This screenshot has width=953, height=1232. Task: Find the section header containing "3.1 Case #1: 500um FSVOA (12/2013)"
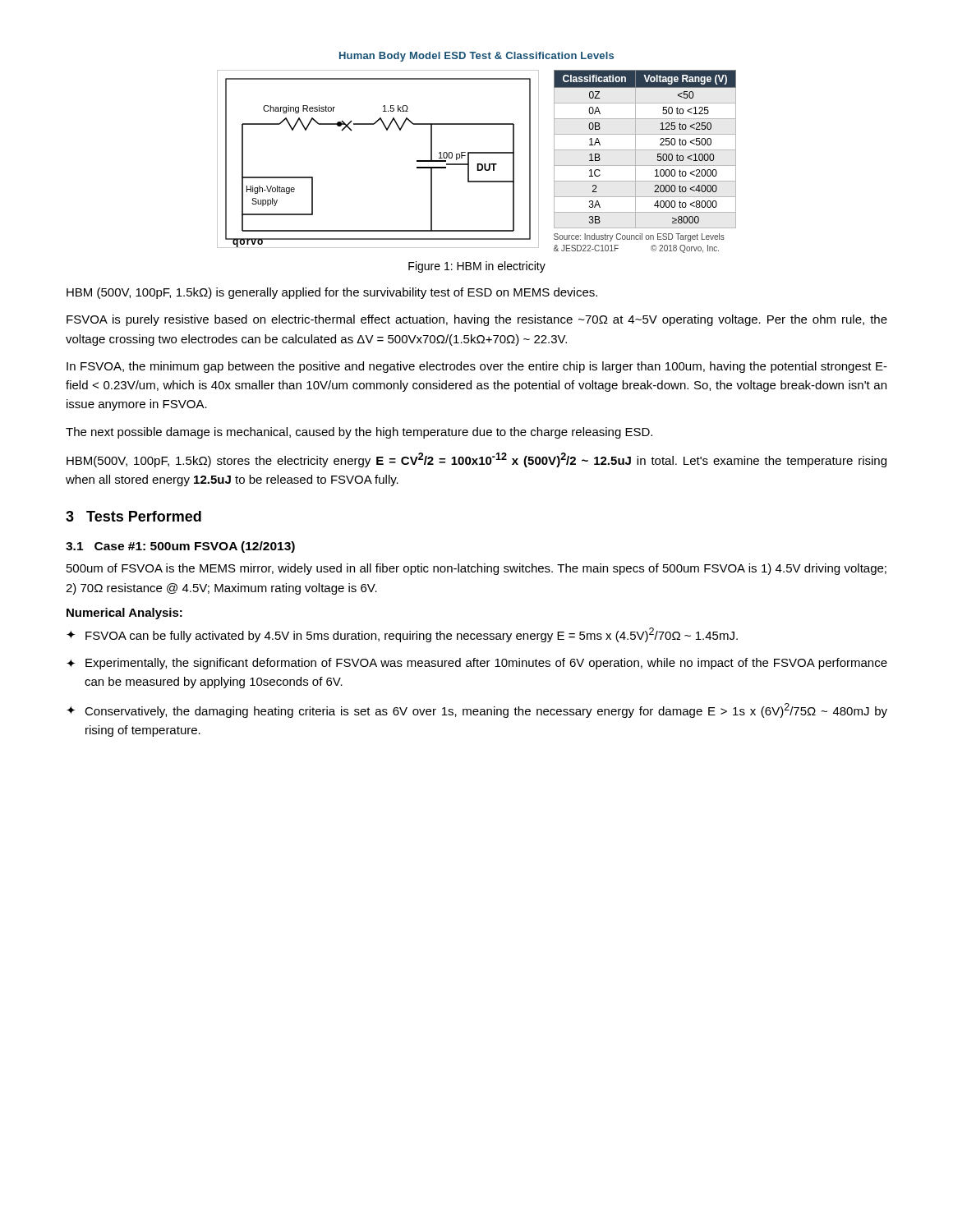point(181,546)
